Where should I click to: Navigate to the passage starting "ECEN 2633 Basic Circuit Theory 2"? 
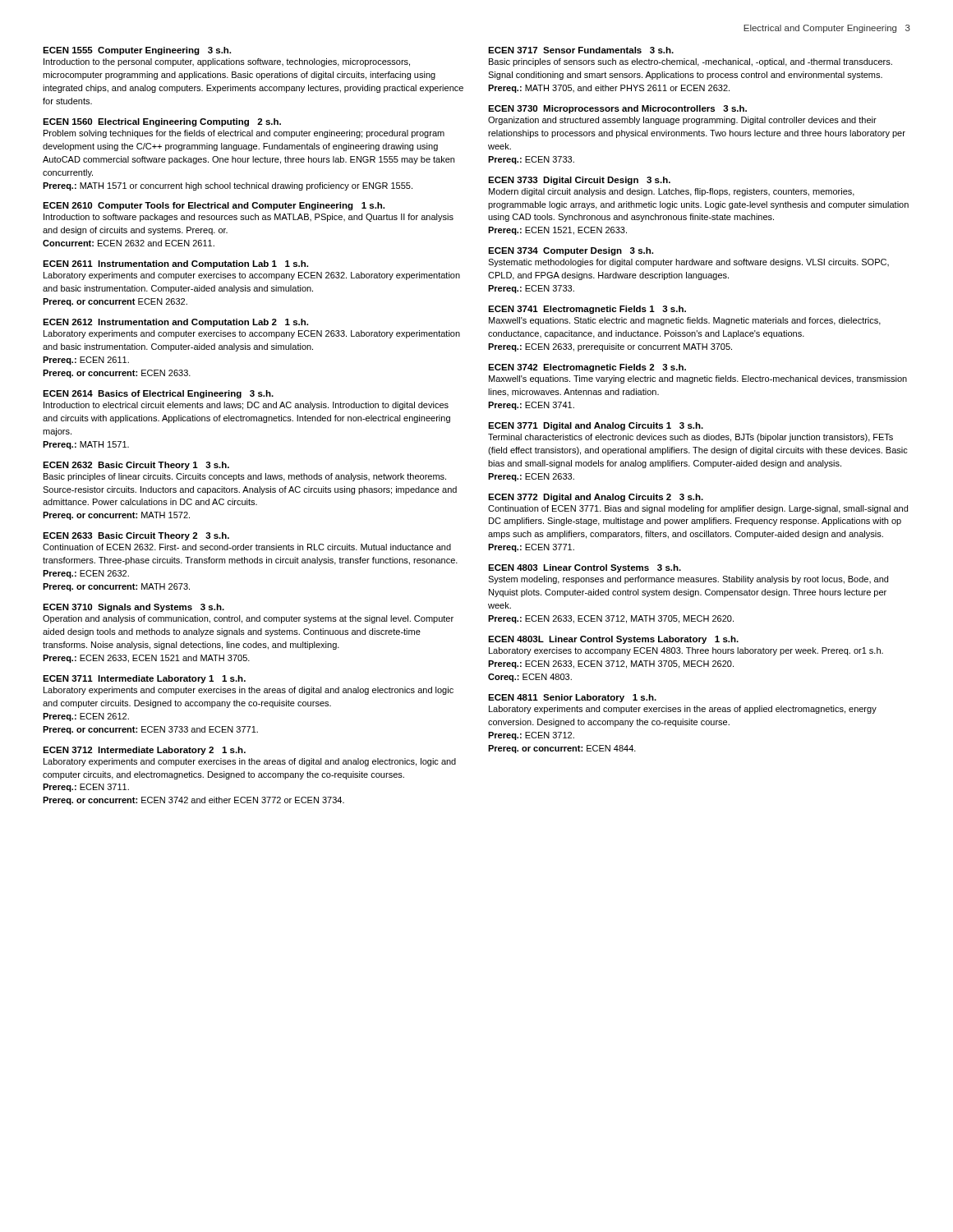click(254, 562)
